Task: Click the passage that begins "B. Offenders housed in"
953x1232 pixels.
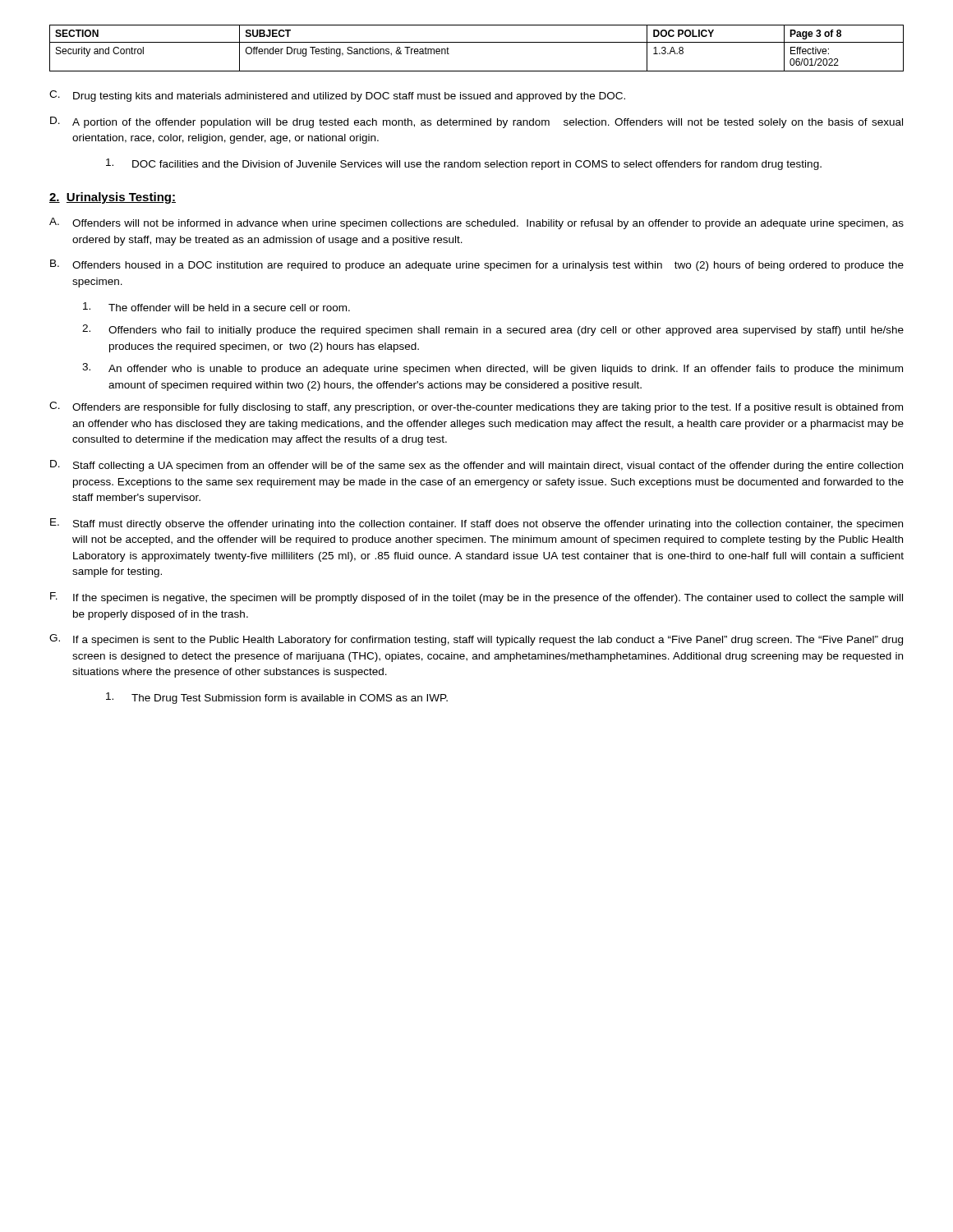Action: [476, 273]
